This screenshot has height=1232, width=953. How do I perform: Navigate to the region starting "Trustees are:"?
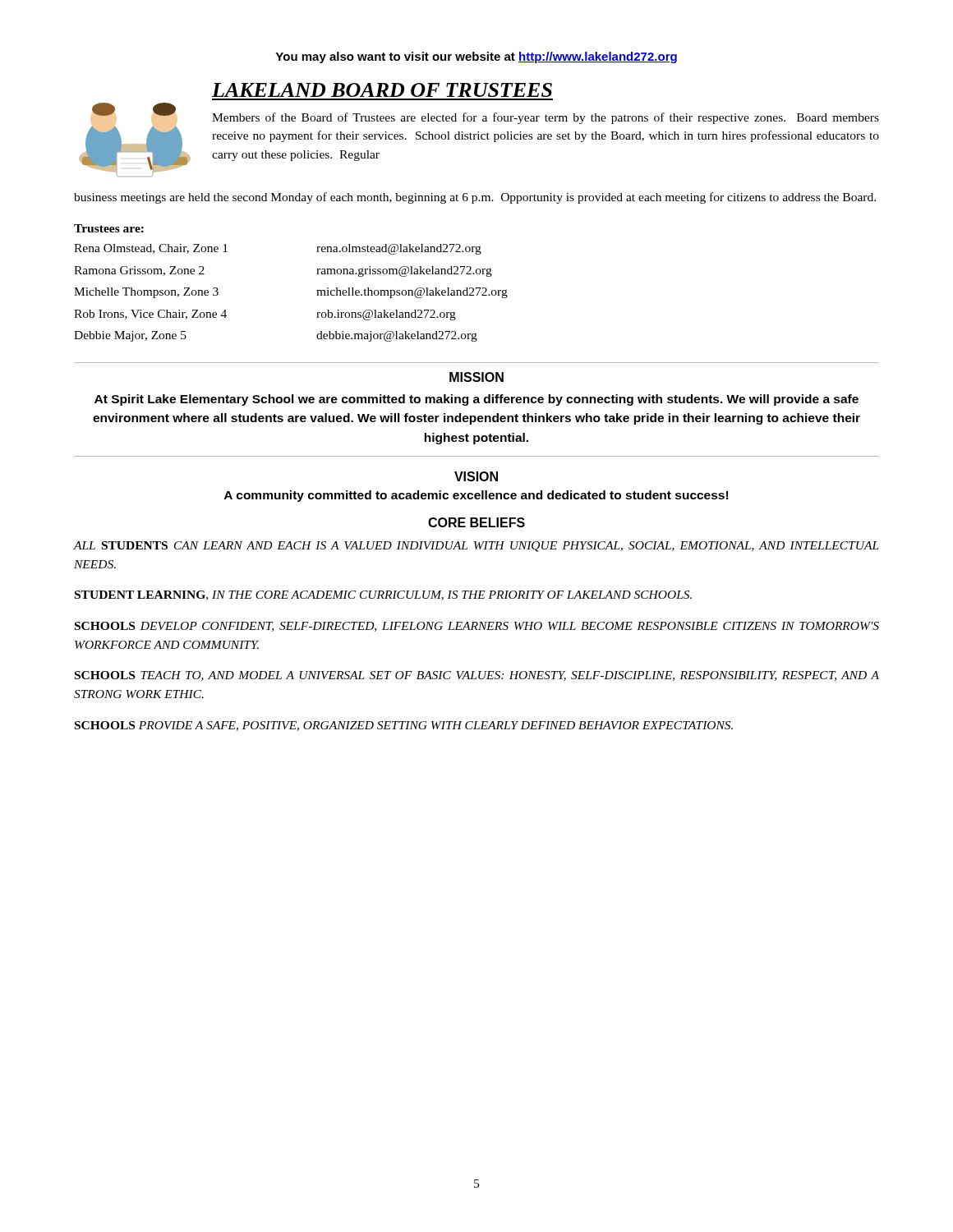pyautogui.click(x=109, y=228)
